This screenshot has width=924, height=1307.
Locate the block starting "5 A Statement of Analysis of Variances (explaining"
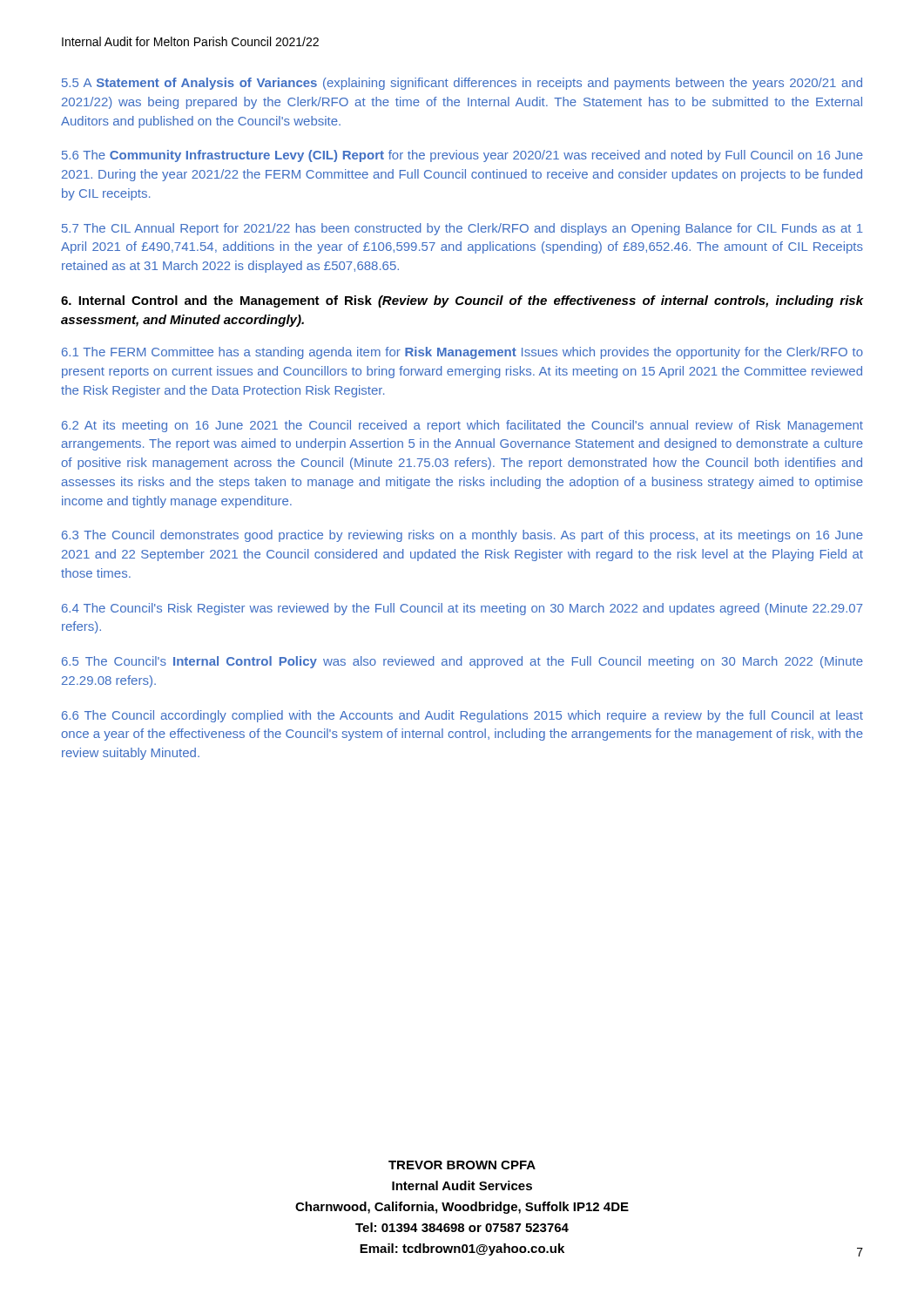tap(462, 101)
